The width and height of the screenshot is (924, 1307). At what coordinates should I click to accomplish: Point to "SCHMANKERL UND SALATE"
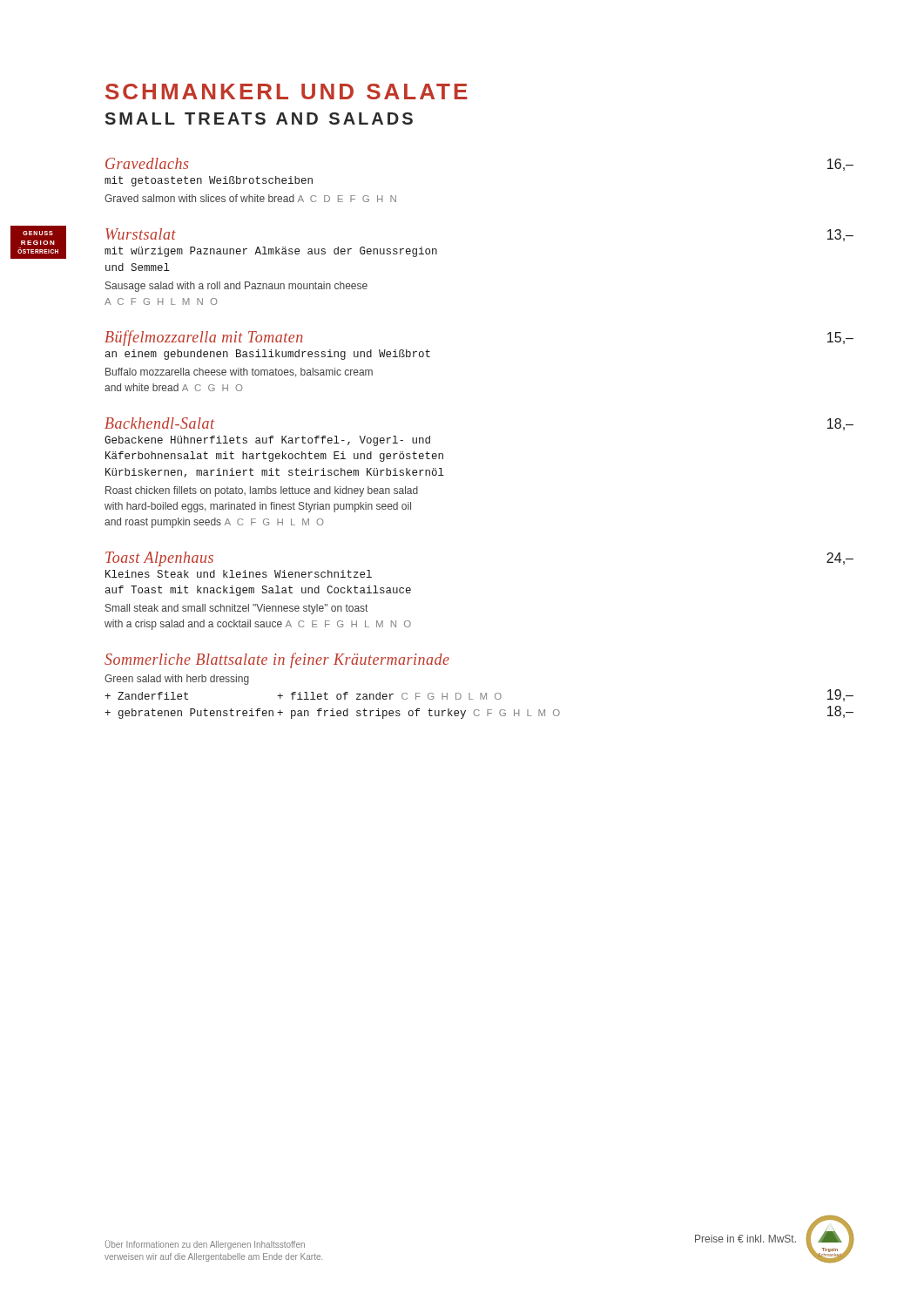click(288, 91)
